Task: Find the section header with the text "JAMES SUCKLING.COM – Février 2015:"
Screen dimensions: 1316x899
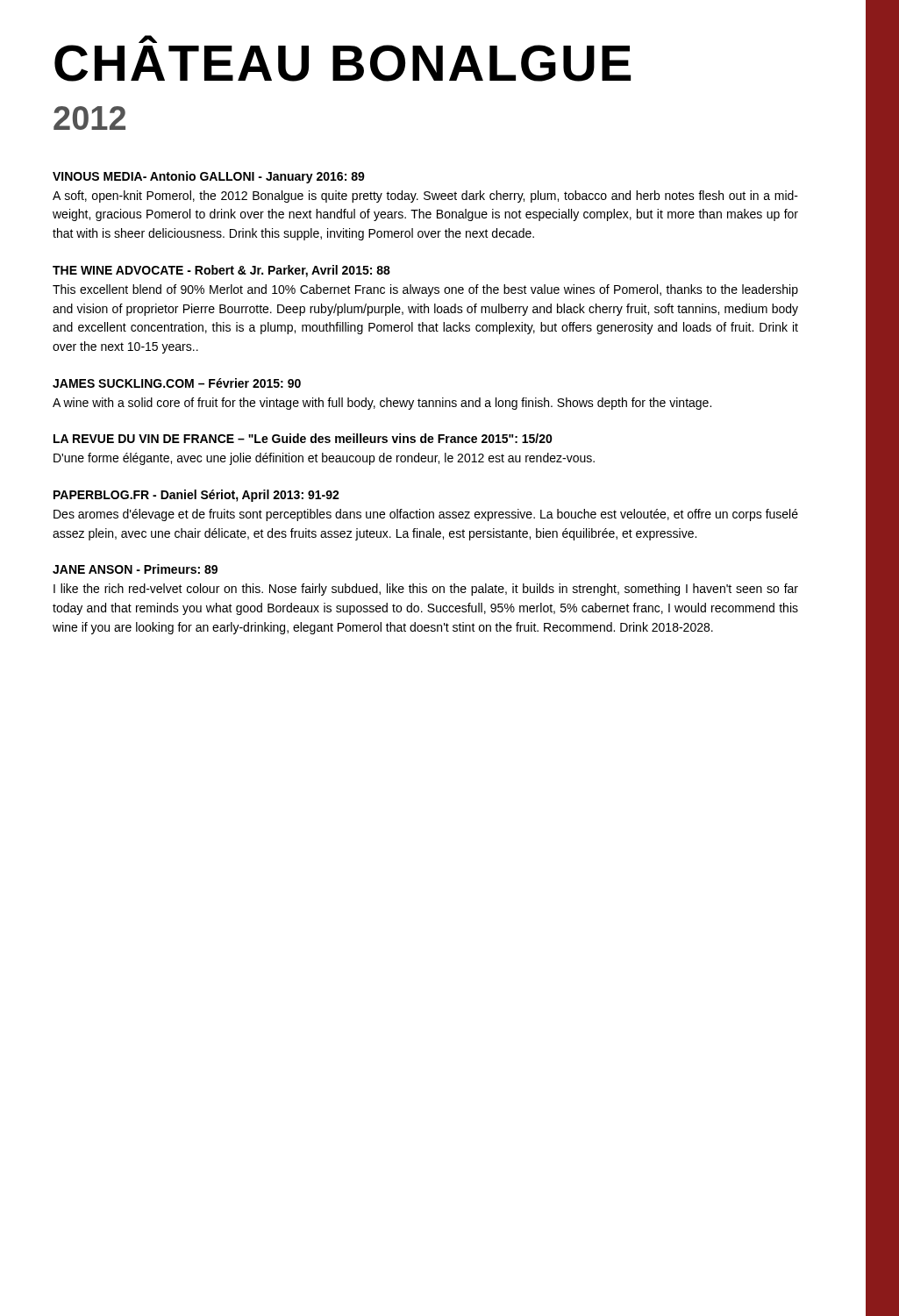Action: pos(177,383)
